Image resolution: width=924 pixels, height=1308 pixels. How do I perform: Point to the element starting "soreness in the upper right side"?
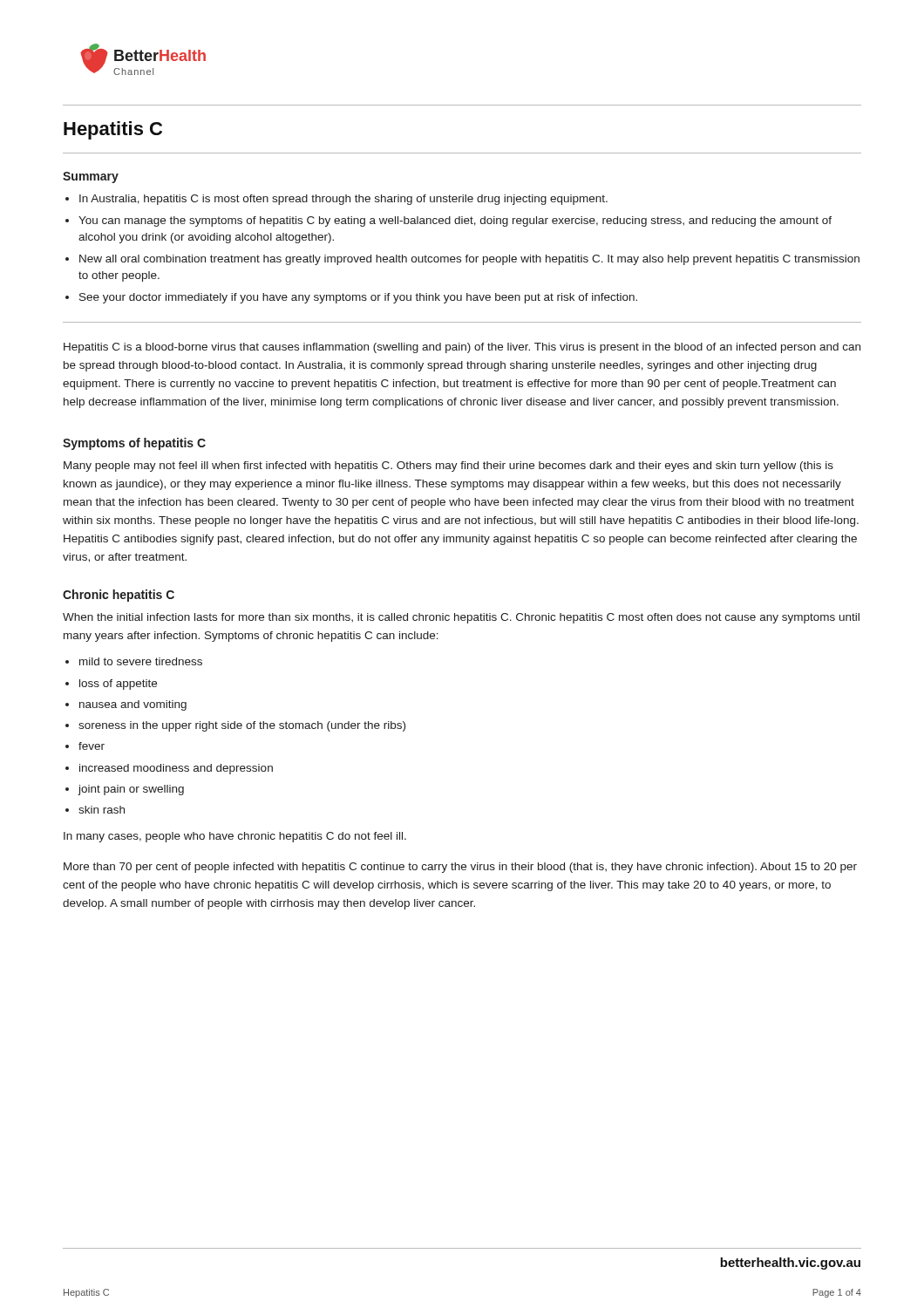click(x=242, y=725)
